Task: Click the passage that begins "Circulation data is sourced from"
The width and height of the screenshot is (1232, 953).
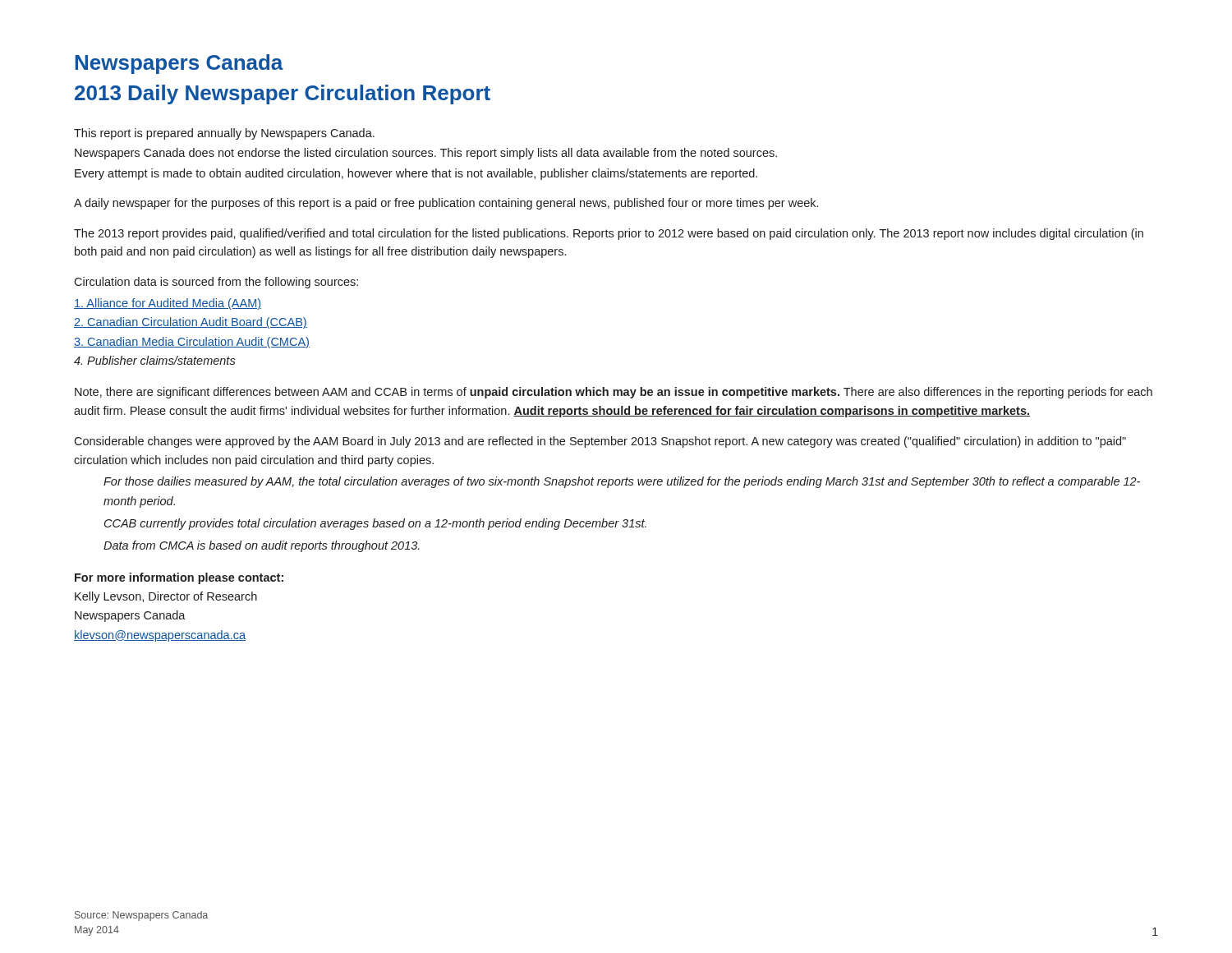Action: point(216,283)
